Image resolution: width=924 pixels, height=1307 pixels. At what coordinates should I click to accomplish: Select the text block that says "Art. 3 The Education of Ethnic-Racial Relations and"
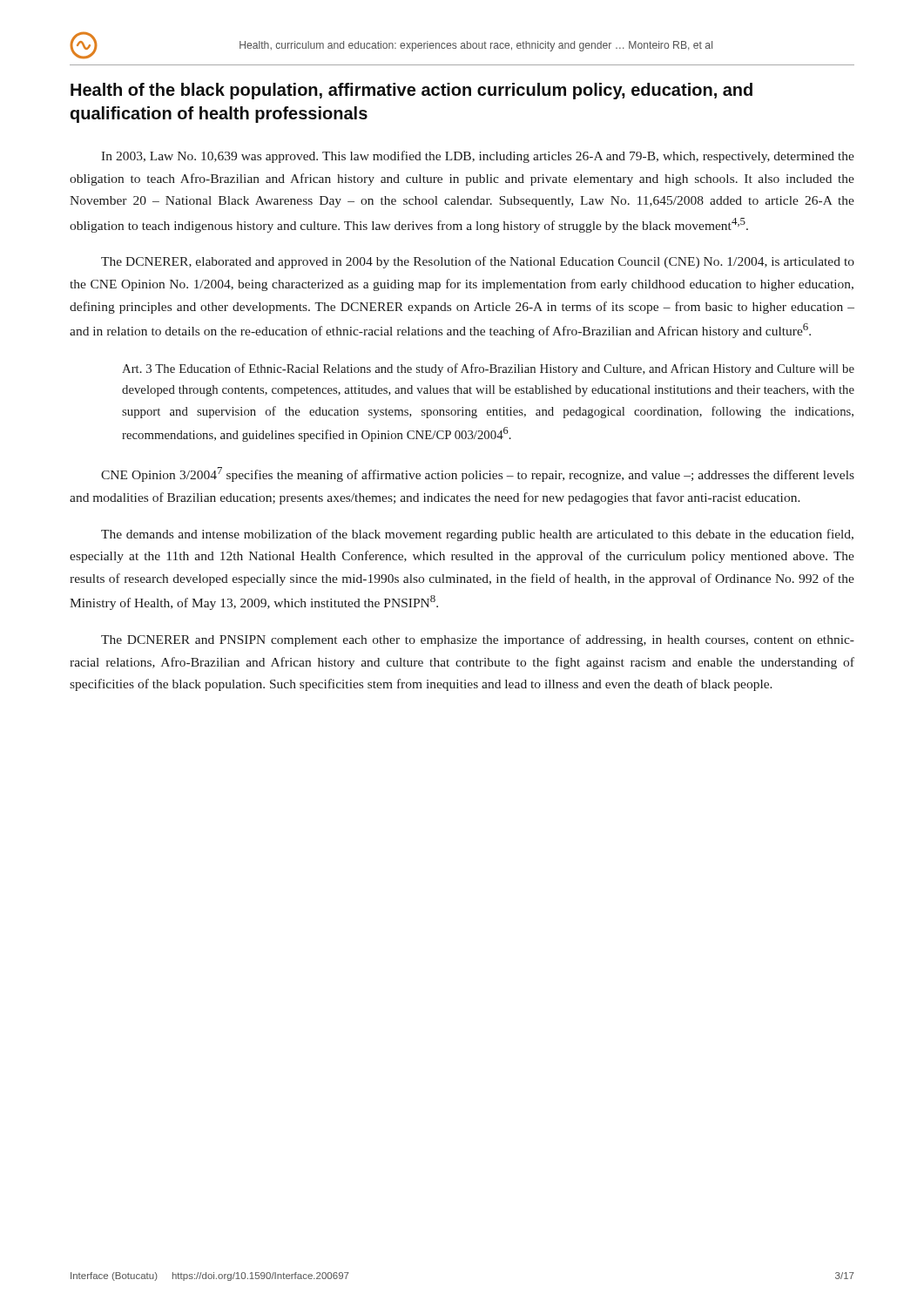click(x=488, y=402)
